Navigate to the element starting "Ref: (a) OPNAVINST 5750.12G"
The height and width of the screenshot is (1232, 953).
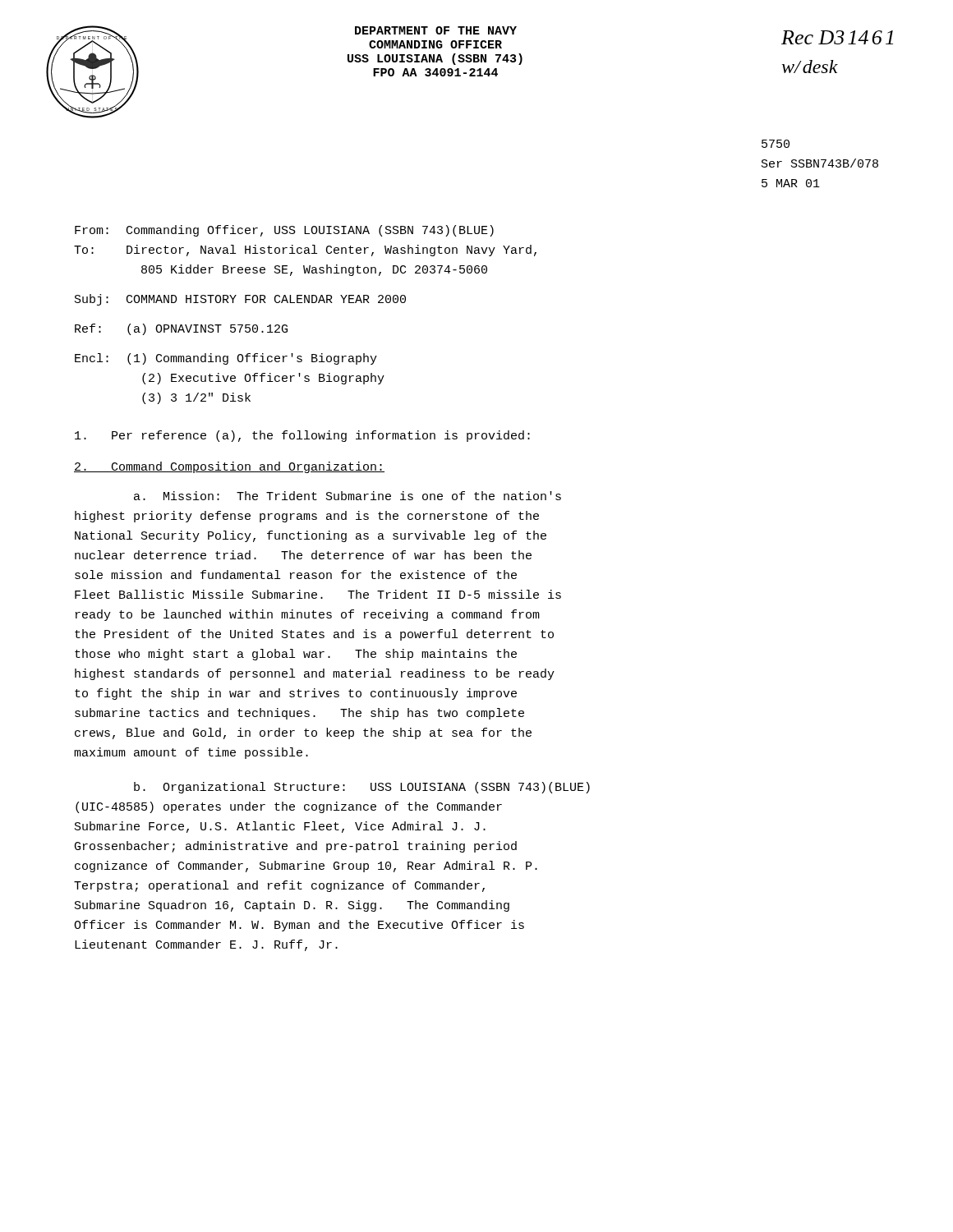click(x=181, y=330)
